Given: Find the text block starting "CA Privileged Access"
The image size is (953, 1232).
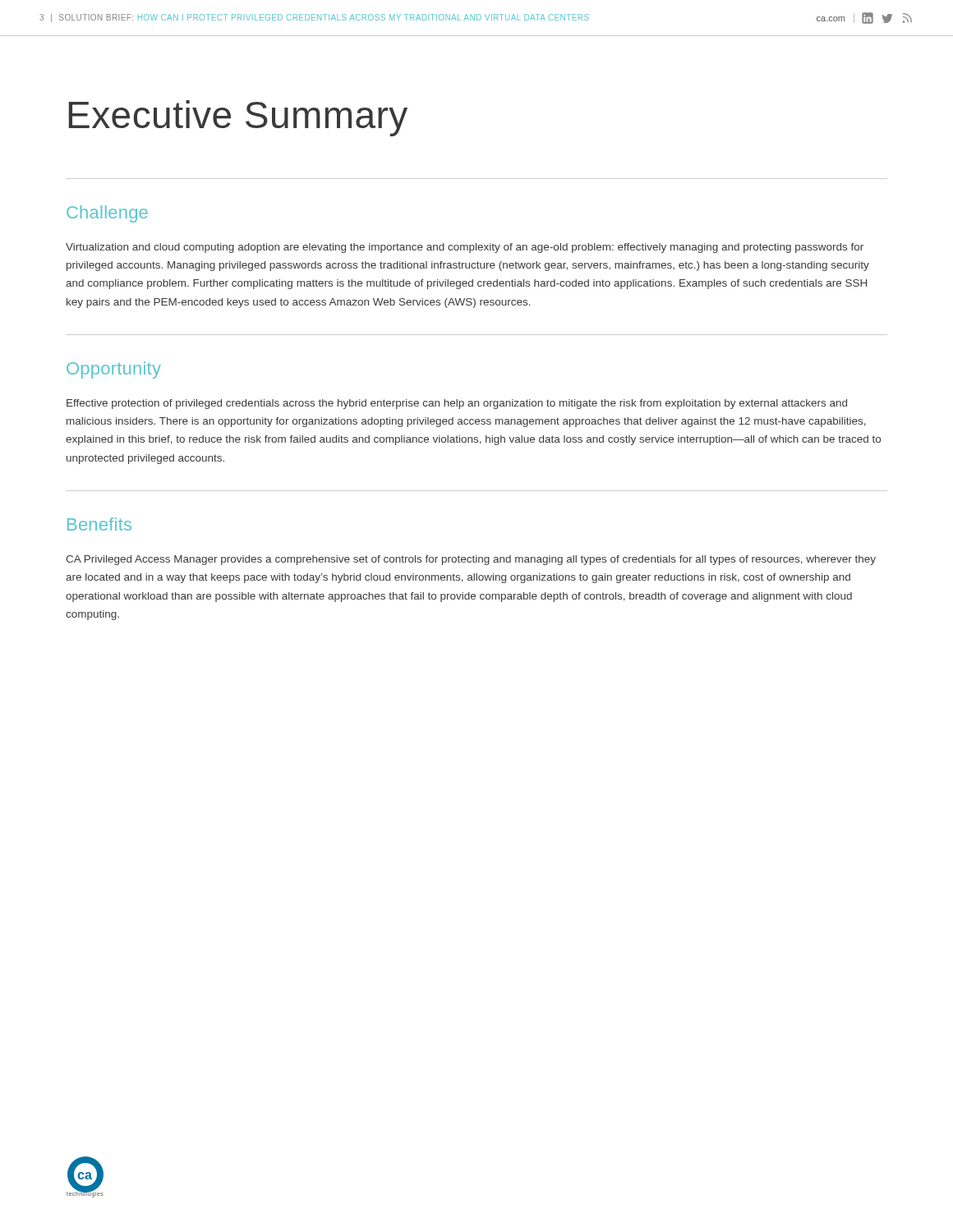Looking at the screenshot, I should point(471,586).
